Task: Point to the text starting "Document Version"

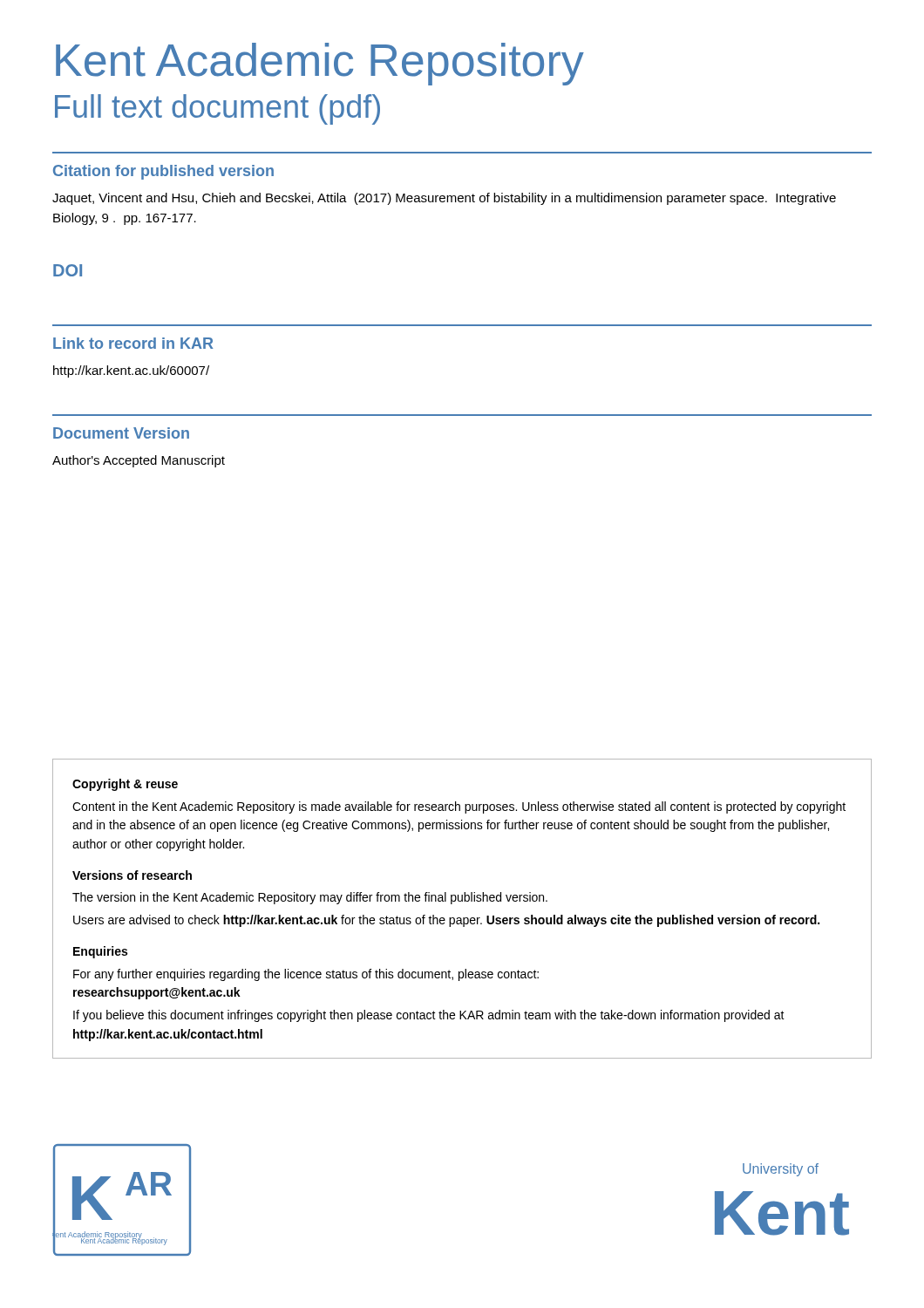Action: tap(121, 433)
